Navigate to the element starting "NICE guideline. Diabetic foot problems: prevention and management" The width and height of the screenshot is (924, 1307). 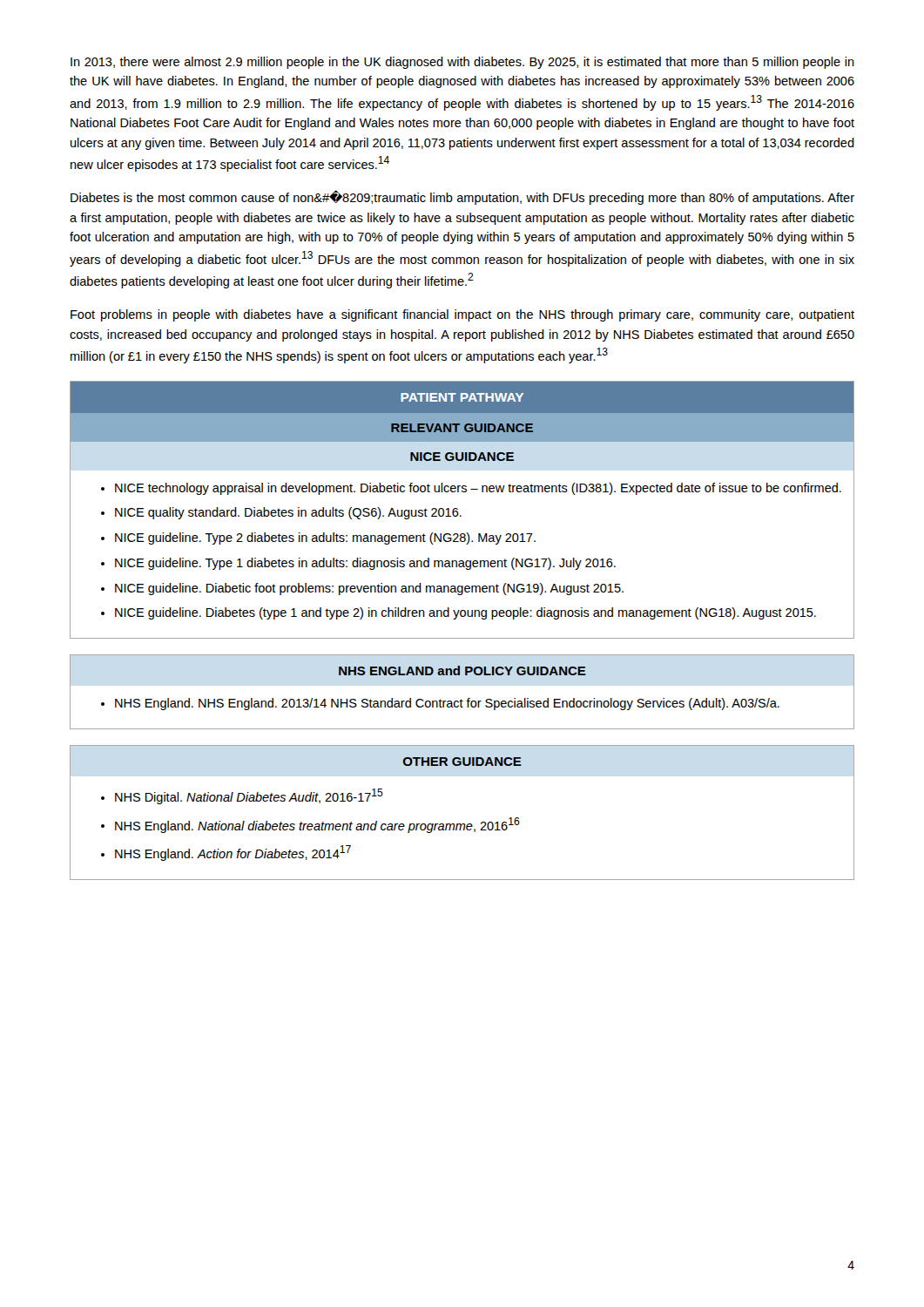point(369,588)
